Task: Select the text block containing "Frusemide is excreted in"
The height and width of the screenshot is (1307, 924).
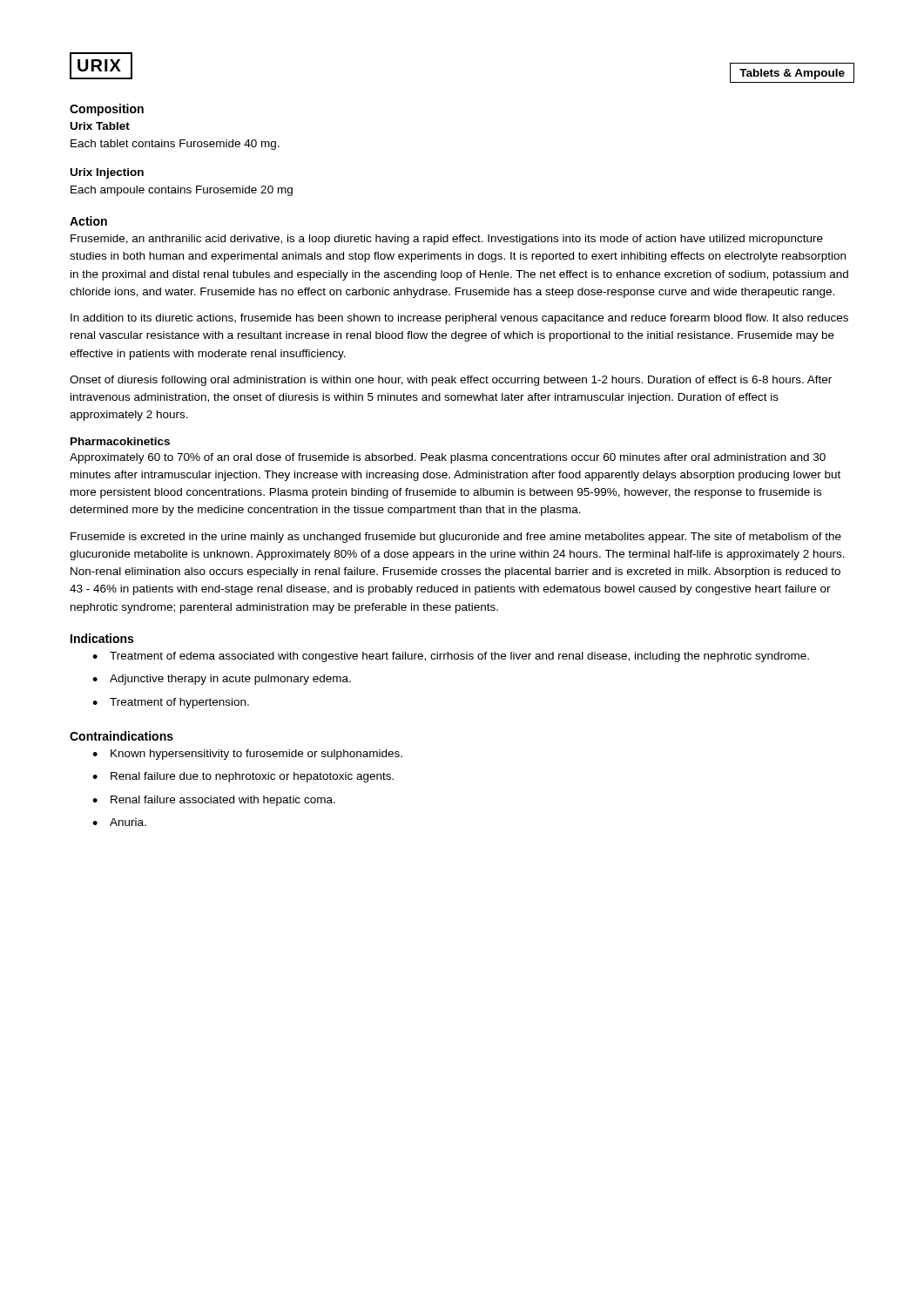Action: point(457,571)
